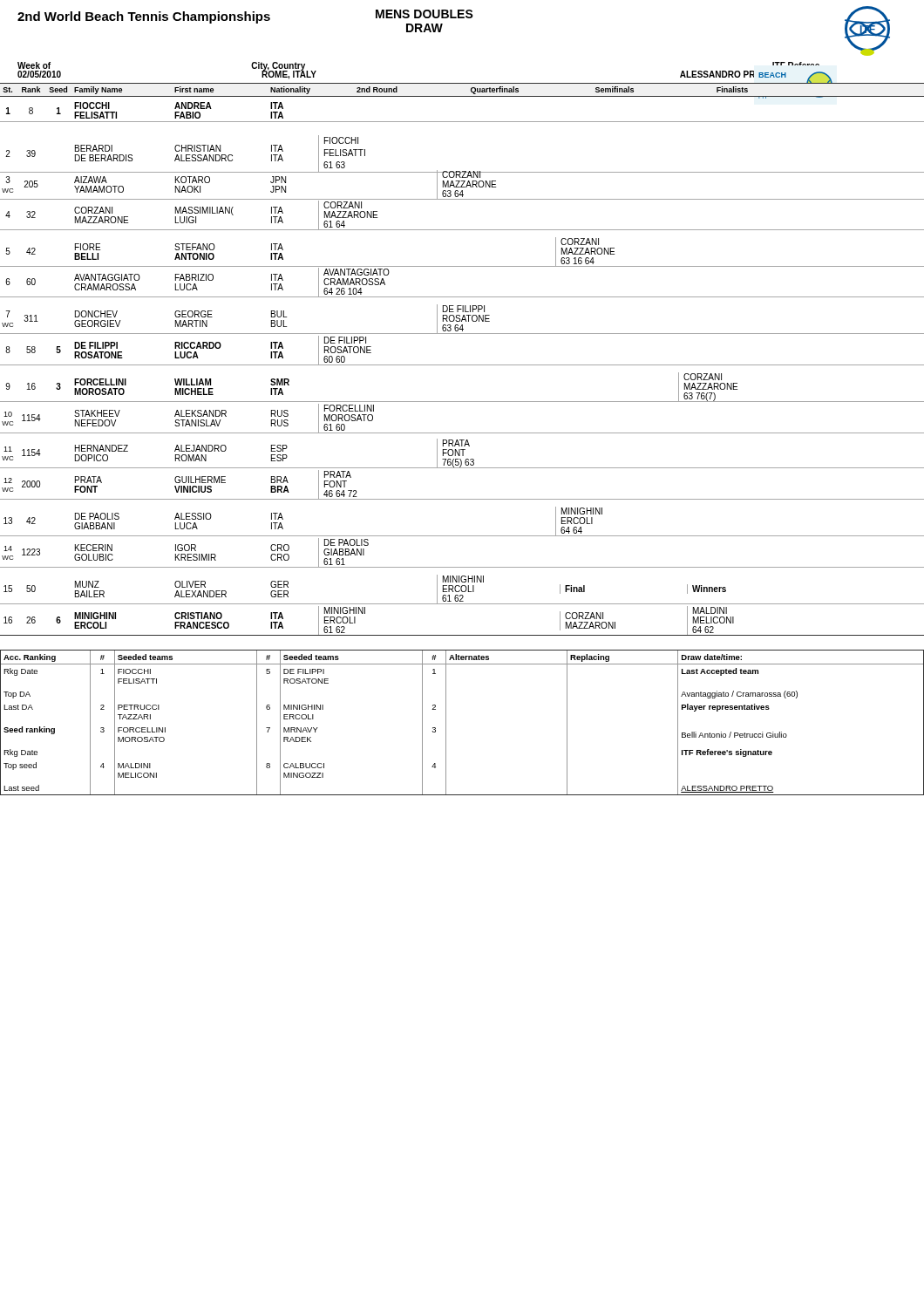Screen dimensions: 1308x924
Task: Click on the table containing "Draw date/time:"
Action: point(462,722)
